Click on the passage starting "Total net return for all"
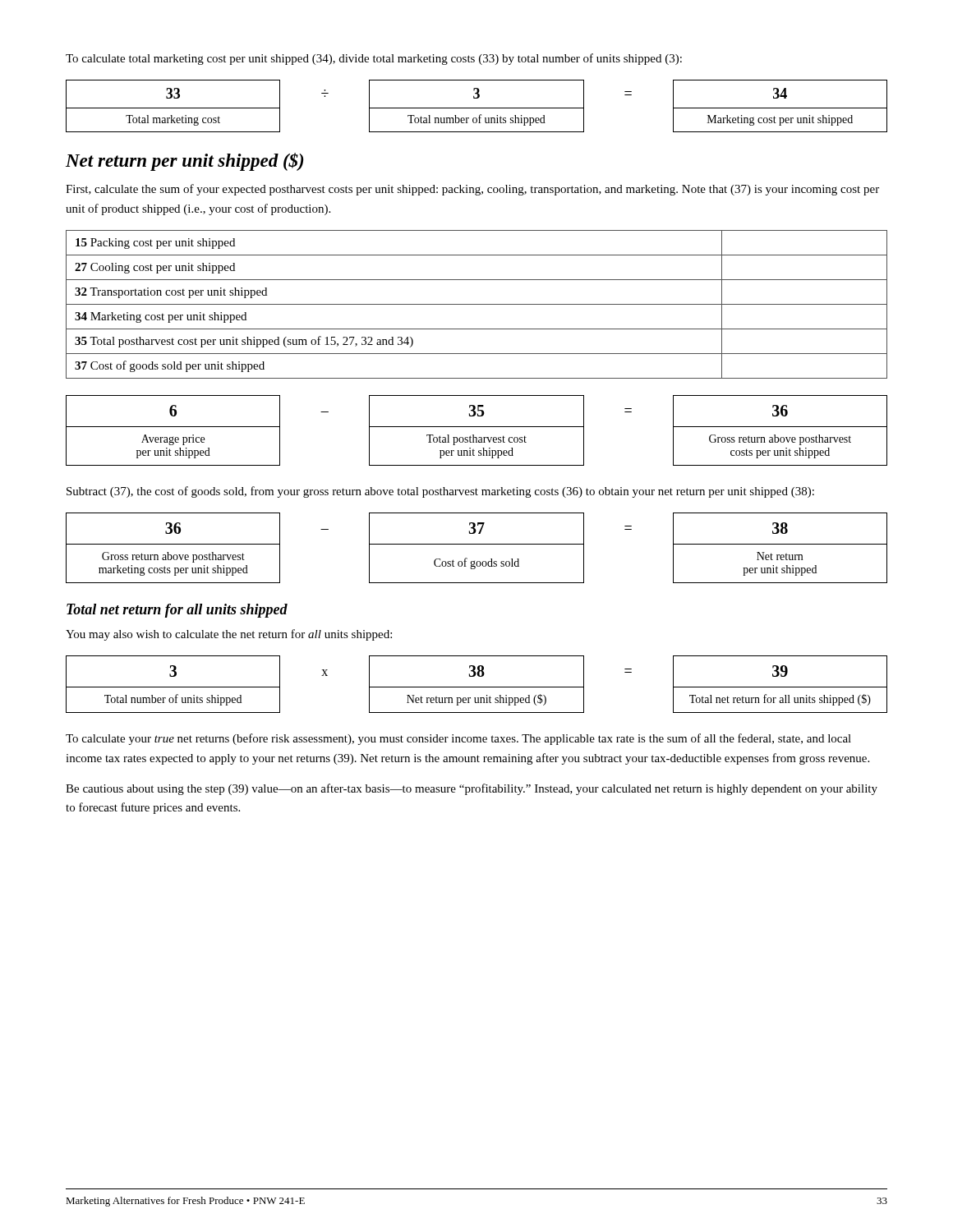This screenshot has width=953, height=1232. [176, 609]
